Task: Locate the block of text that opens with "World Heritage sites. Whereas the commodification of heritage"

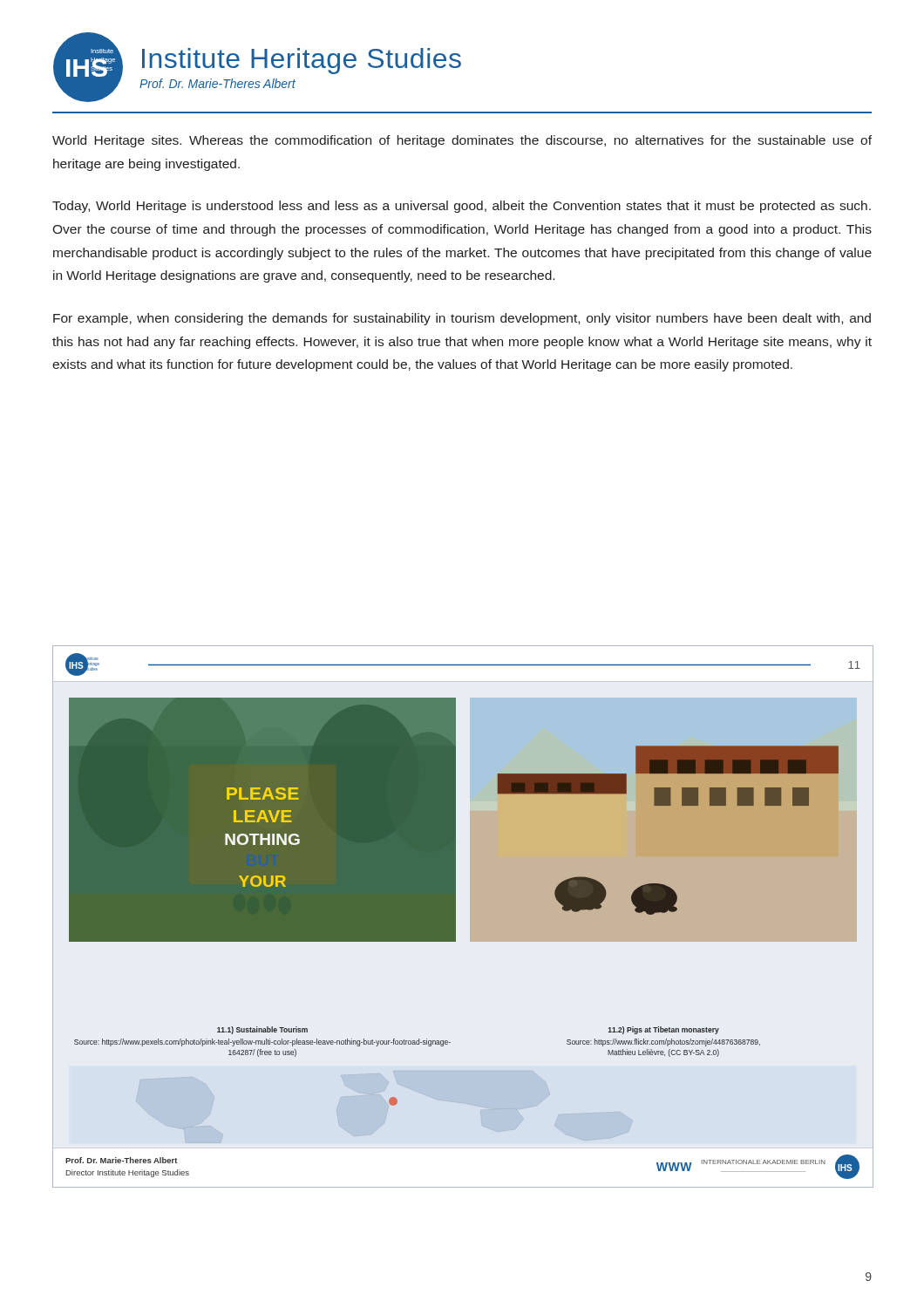Action: pyautogui.click(x=462, y=152)
